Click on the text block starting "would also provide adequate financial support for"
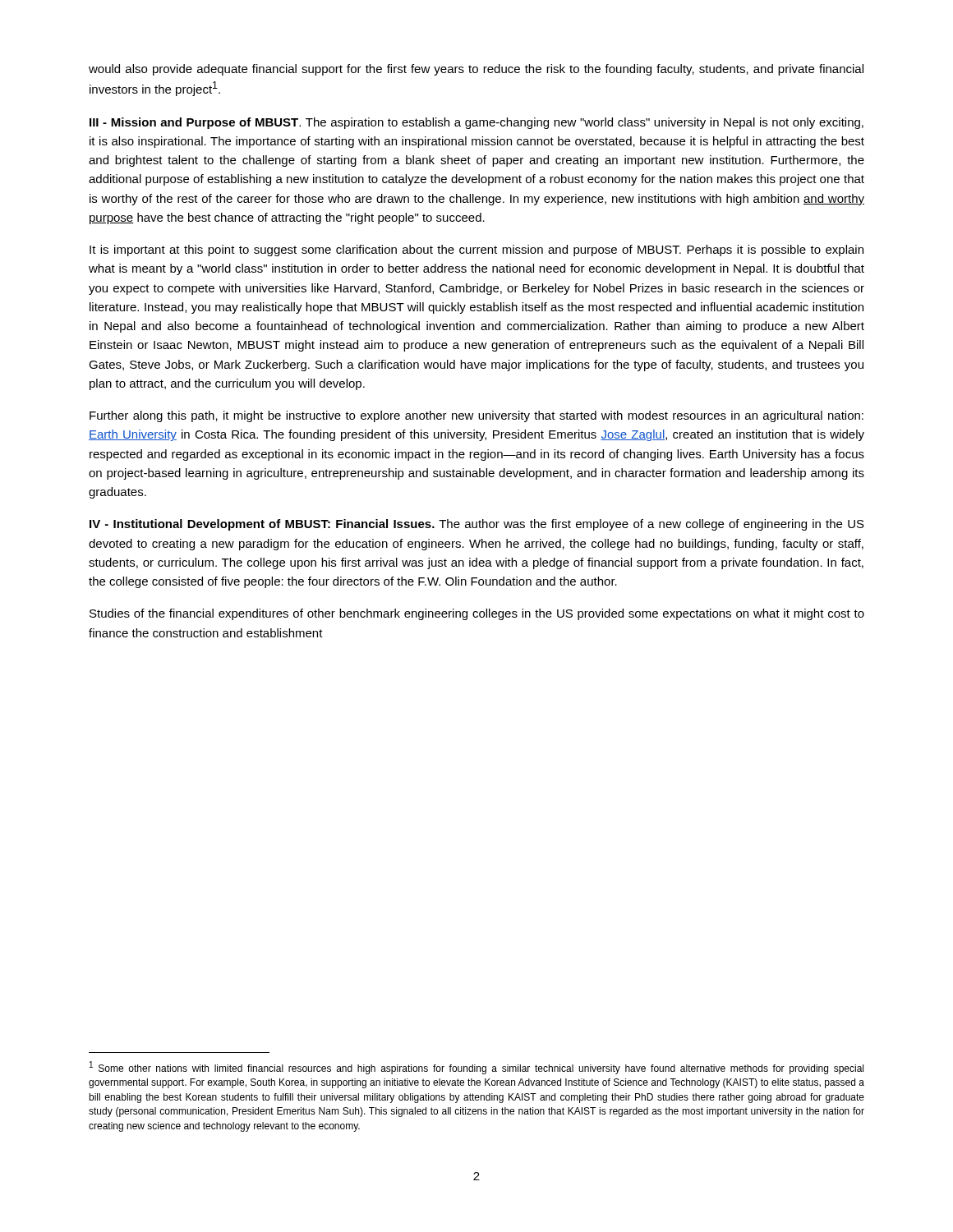 (476, 79)
